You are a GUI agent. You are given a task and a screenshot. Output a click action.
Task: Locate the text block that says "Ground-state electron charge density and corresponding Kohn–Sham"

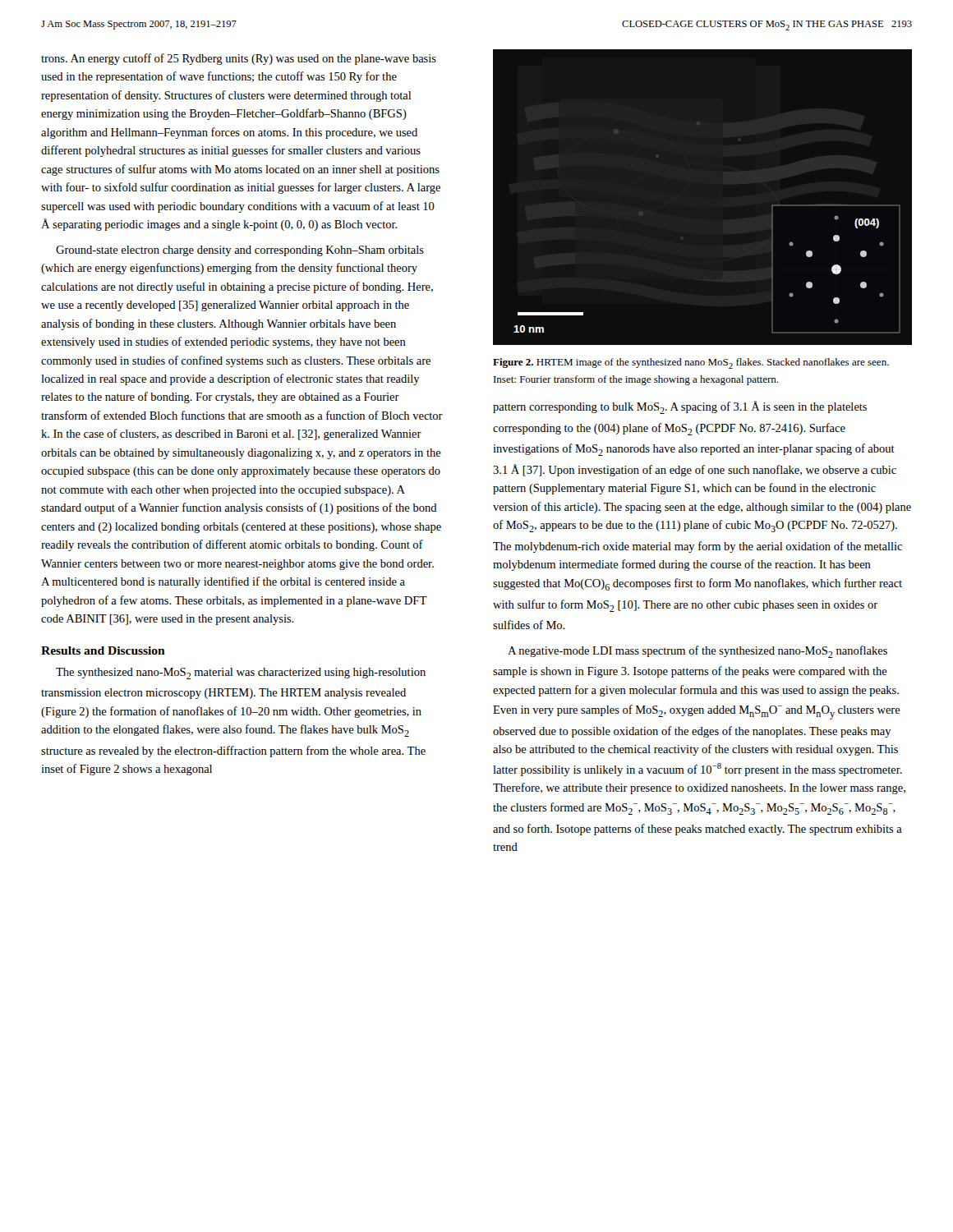coord(242,434)
